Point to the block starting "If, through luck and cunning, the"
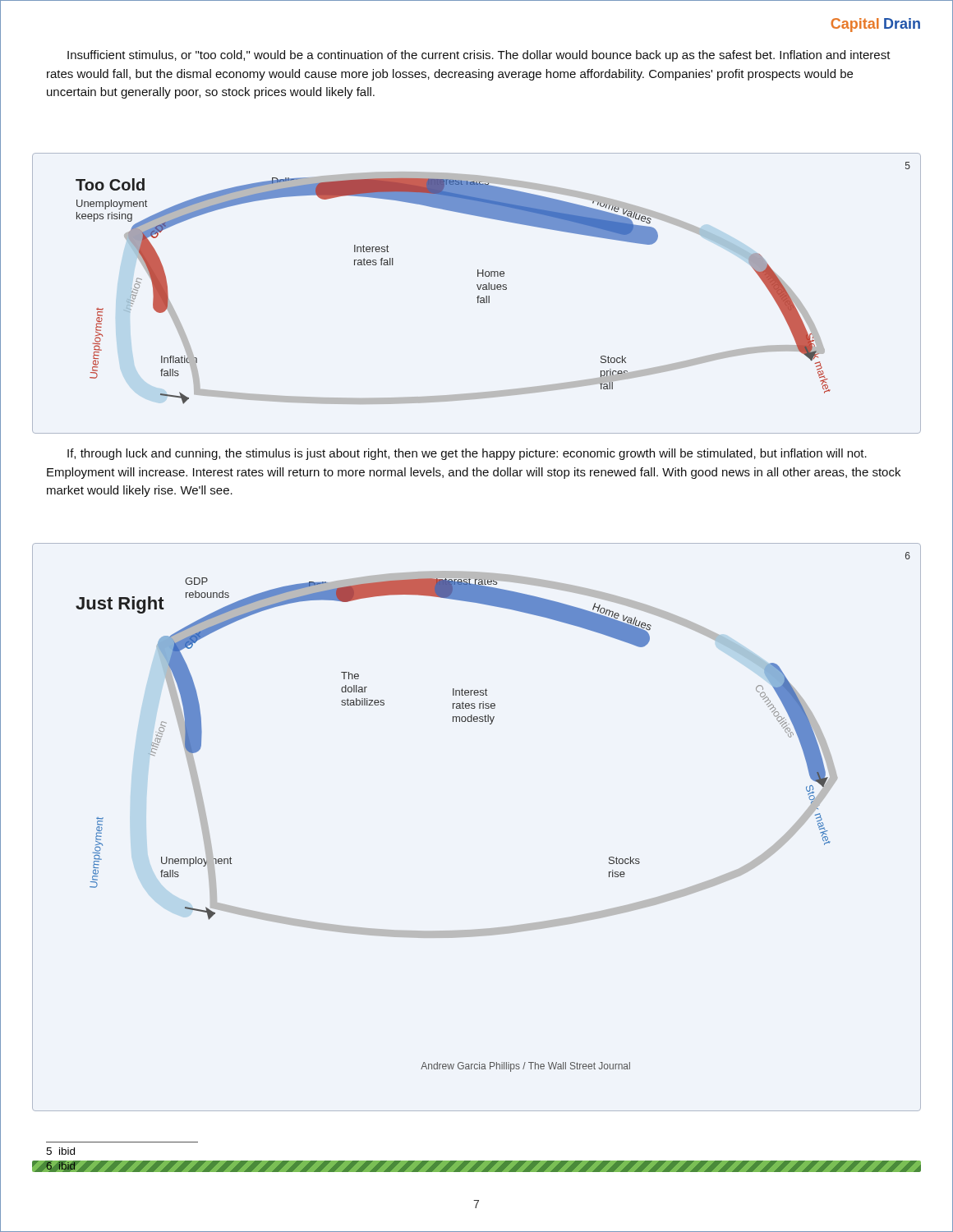The width and height of the screenshot is (953, 1232). (473, 471)
